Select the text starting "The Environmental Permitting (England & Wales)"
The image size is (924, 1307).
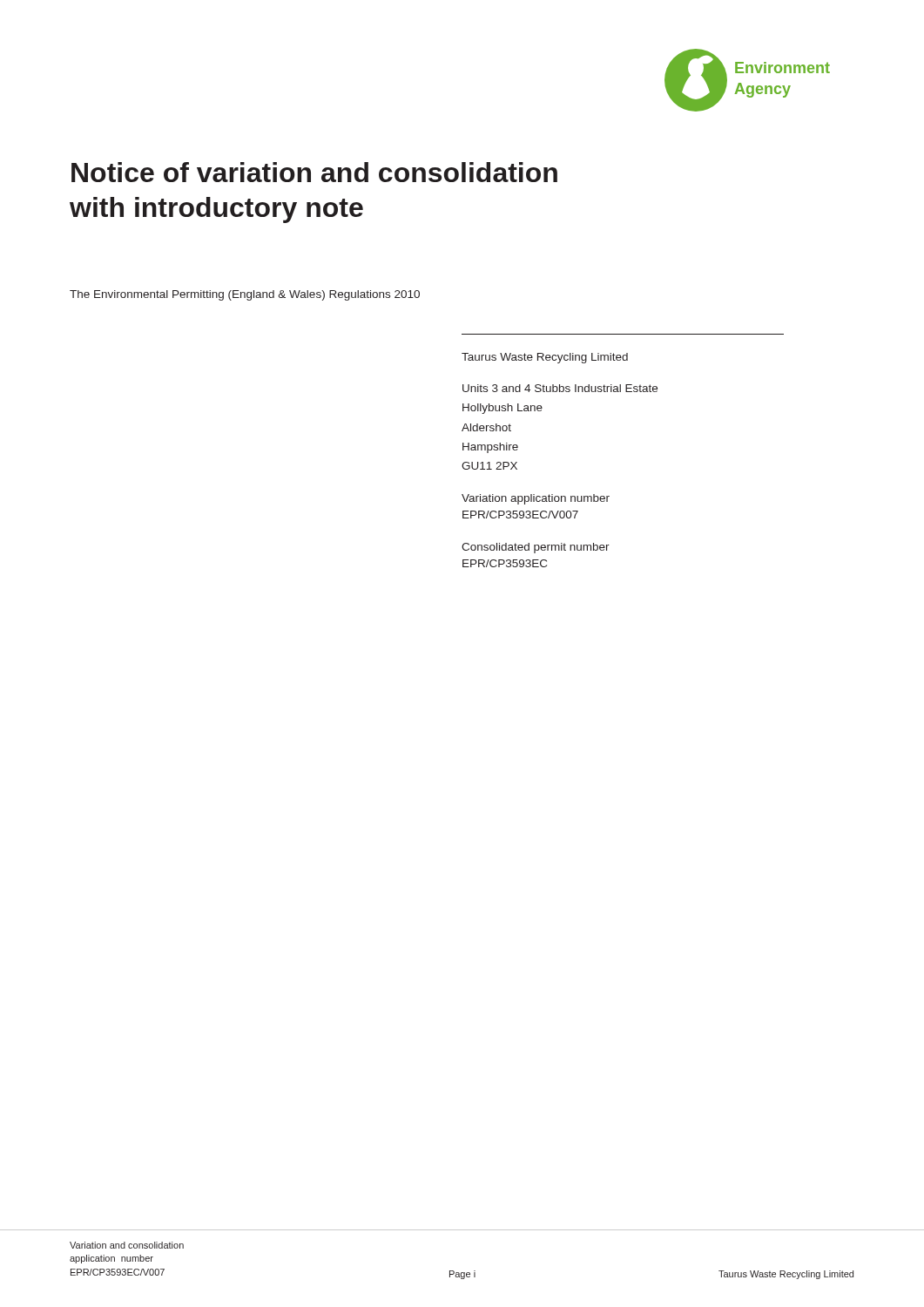(245, 294)
